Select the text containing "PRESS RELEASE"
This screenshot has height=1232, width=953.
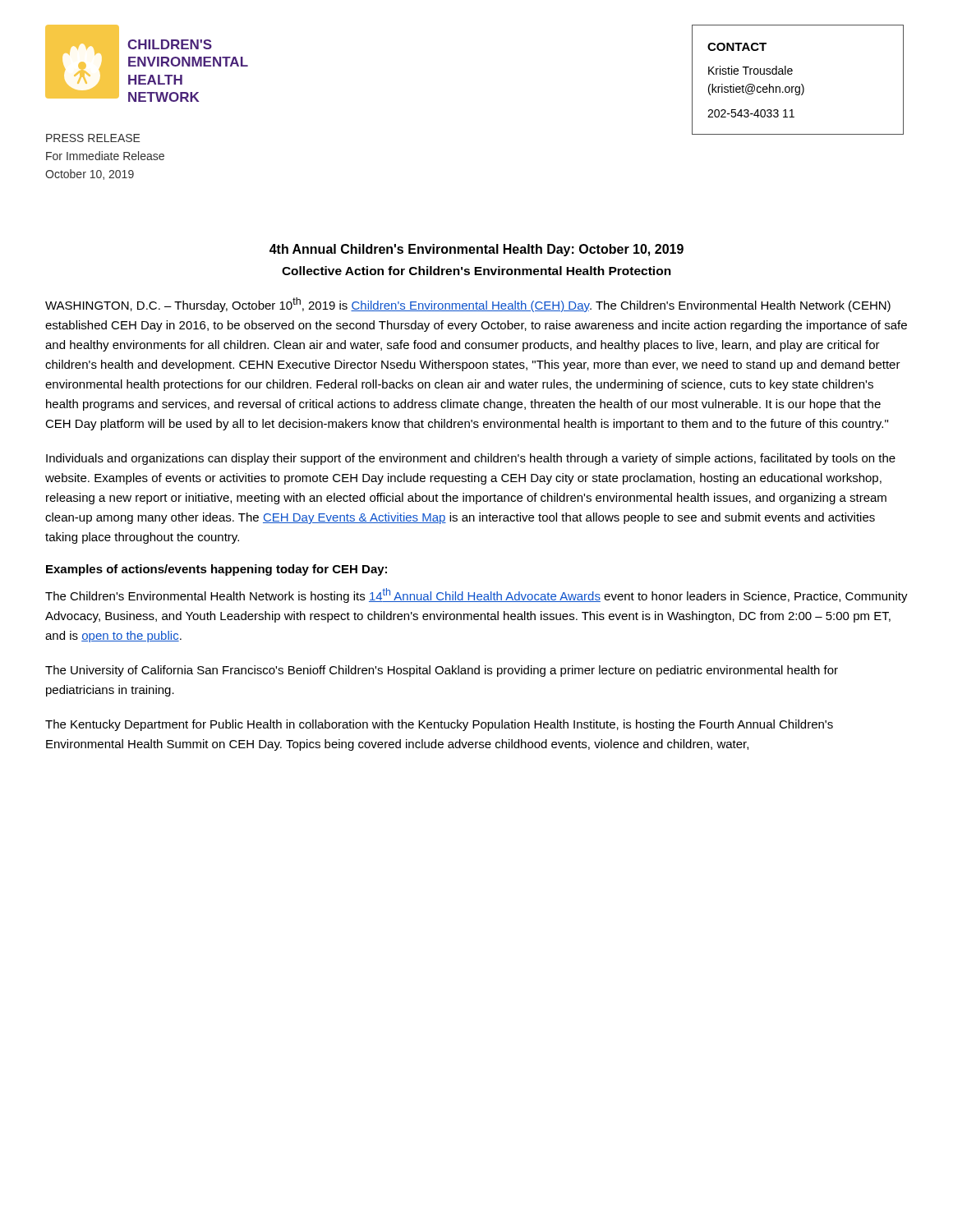click(93, 138)
